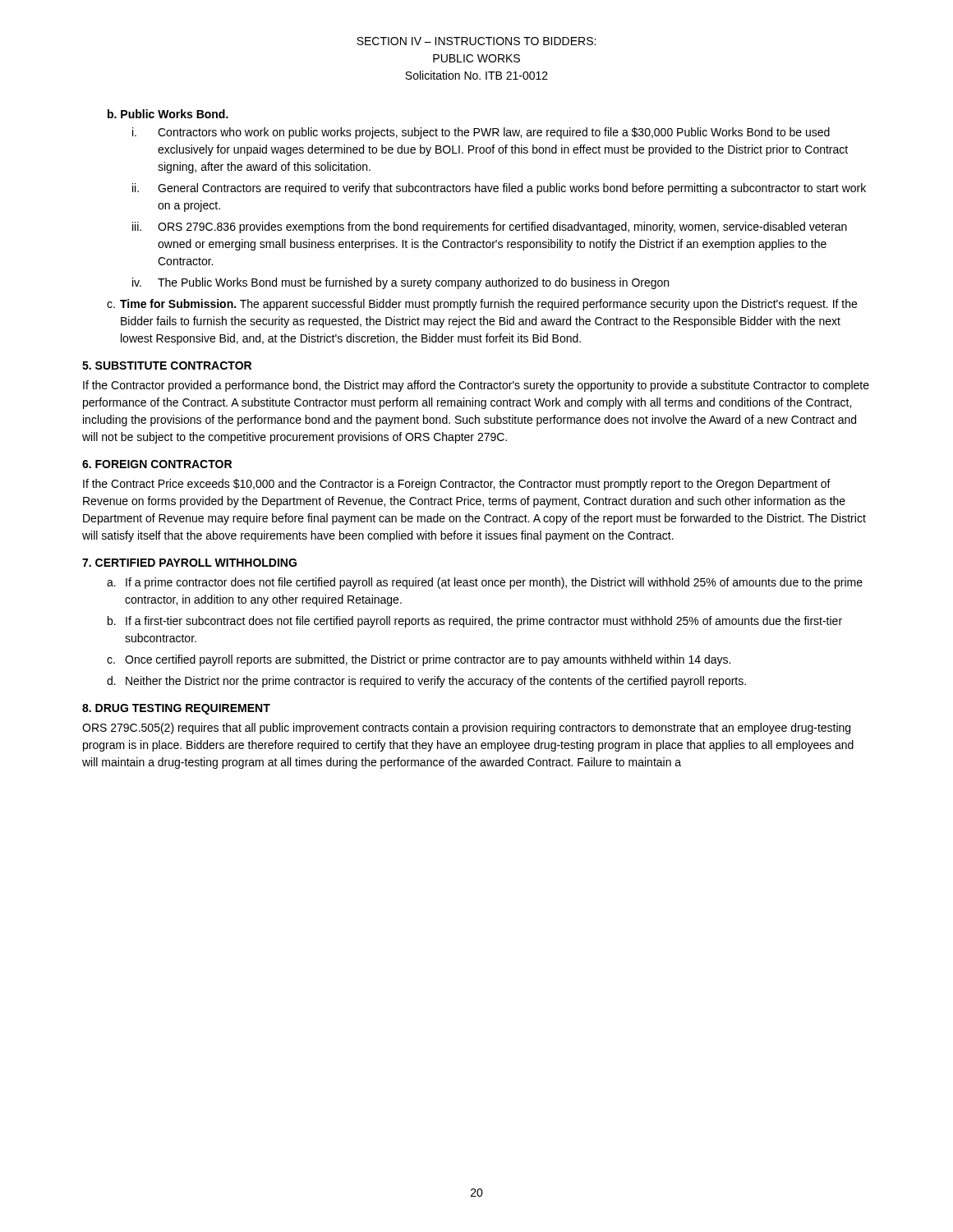Click on the list item with the text "ii. General Contractors are required to verify that"

501,197
